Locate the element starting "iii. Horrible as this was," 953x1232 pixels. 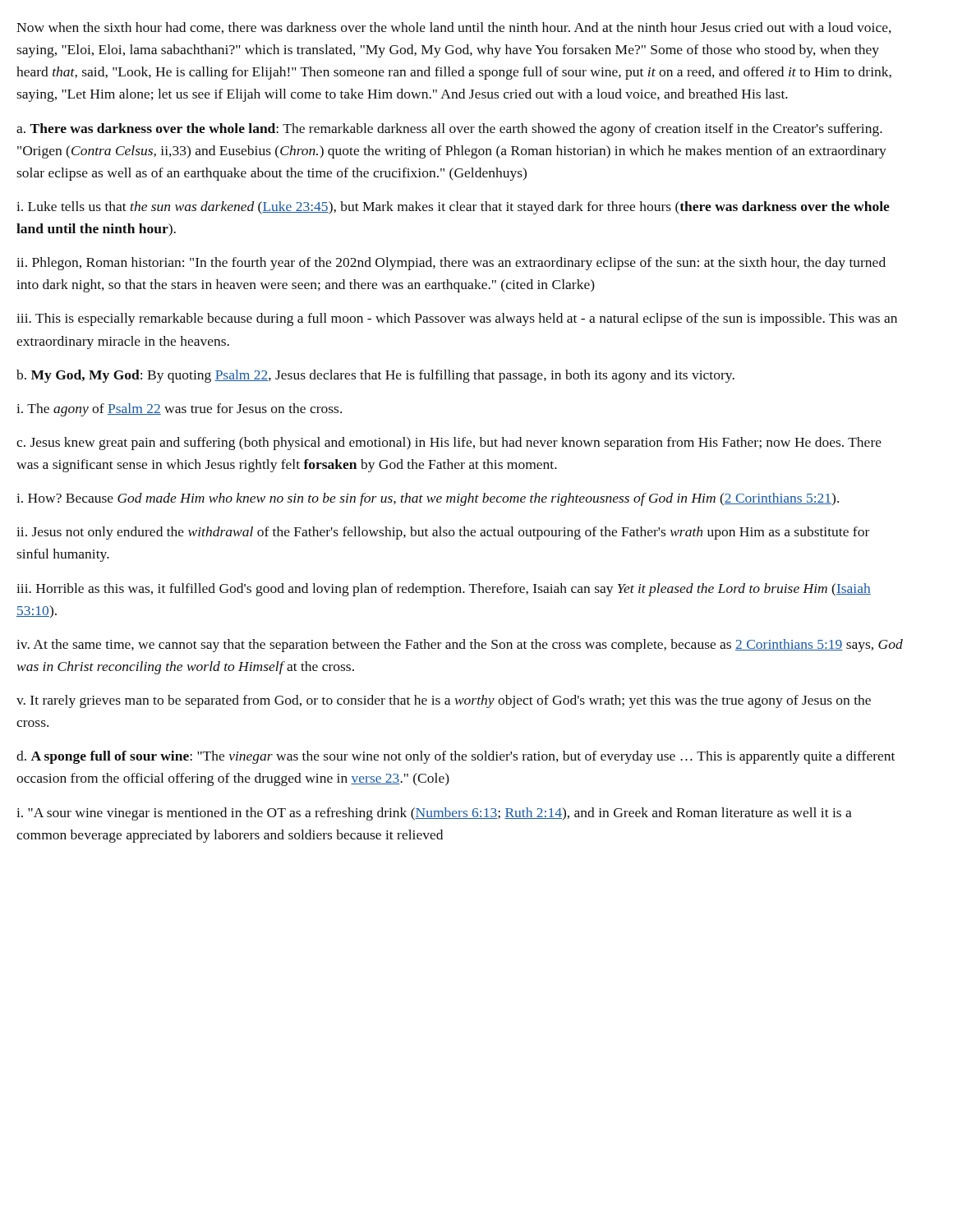click(443, 599)
